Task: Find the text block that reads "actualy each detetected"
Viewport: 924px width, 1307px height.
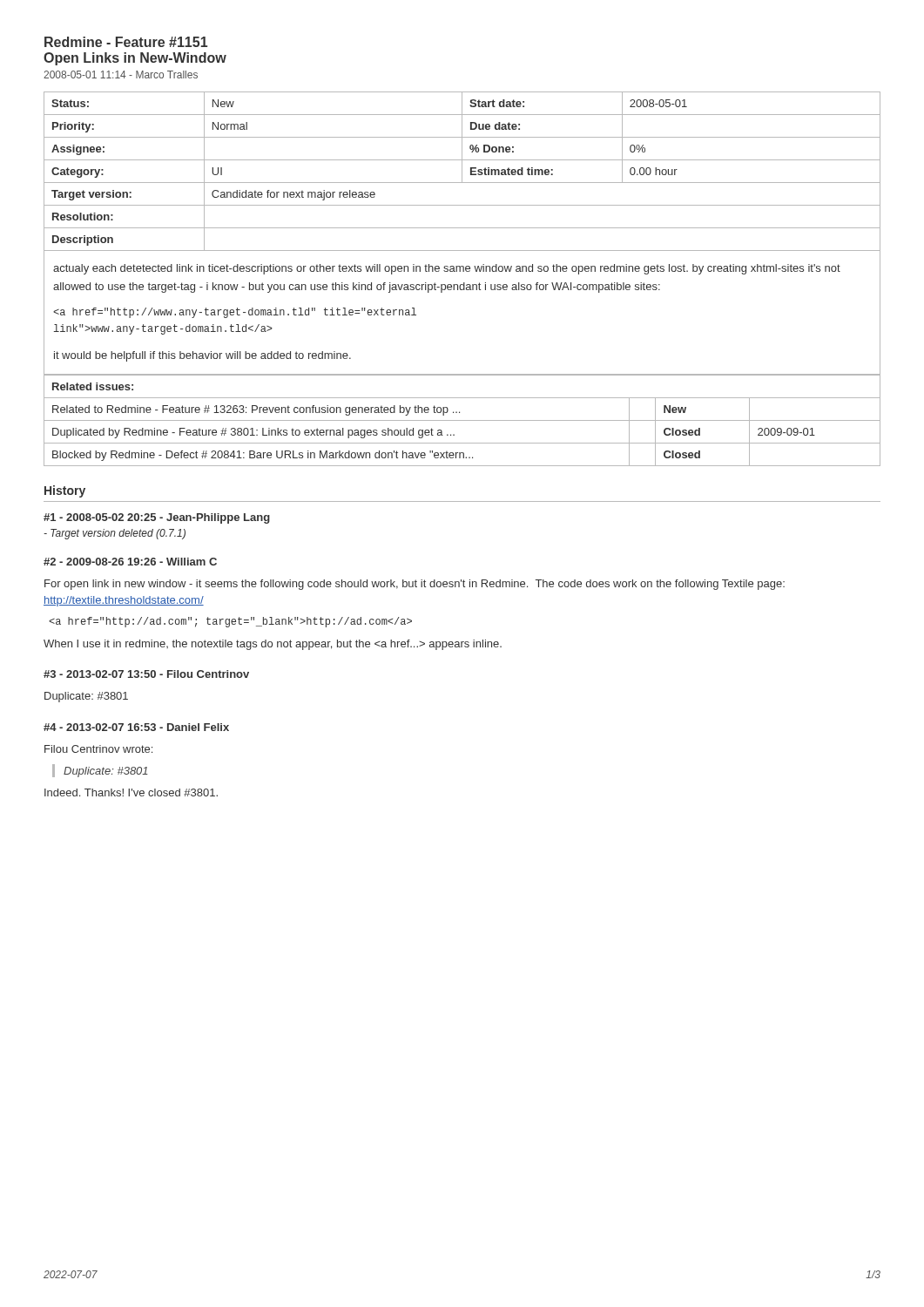Action: tap(447, 277)
